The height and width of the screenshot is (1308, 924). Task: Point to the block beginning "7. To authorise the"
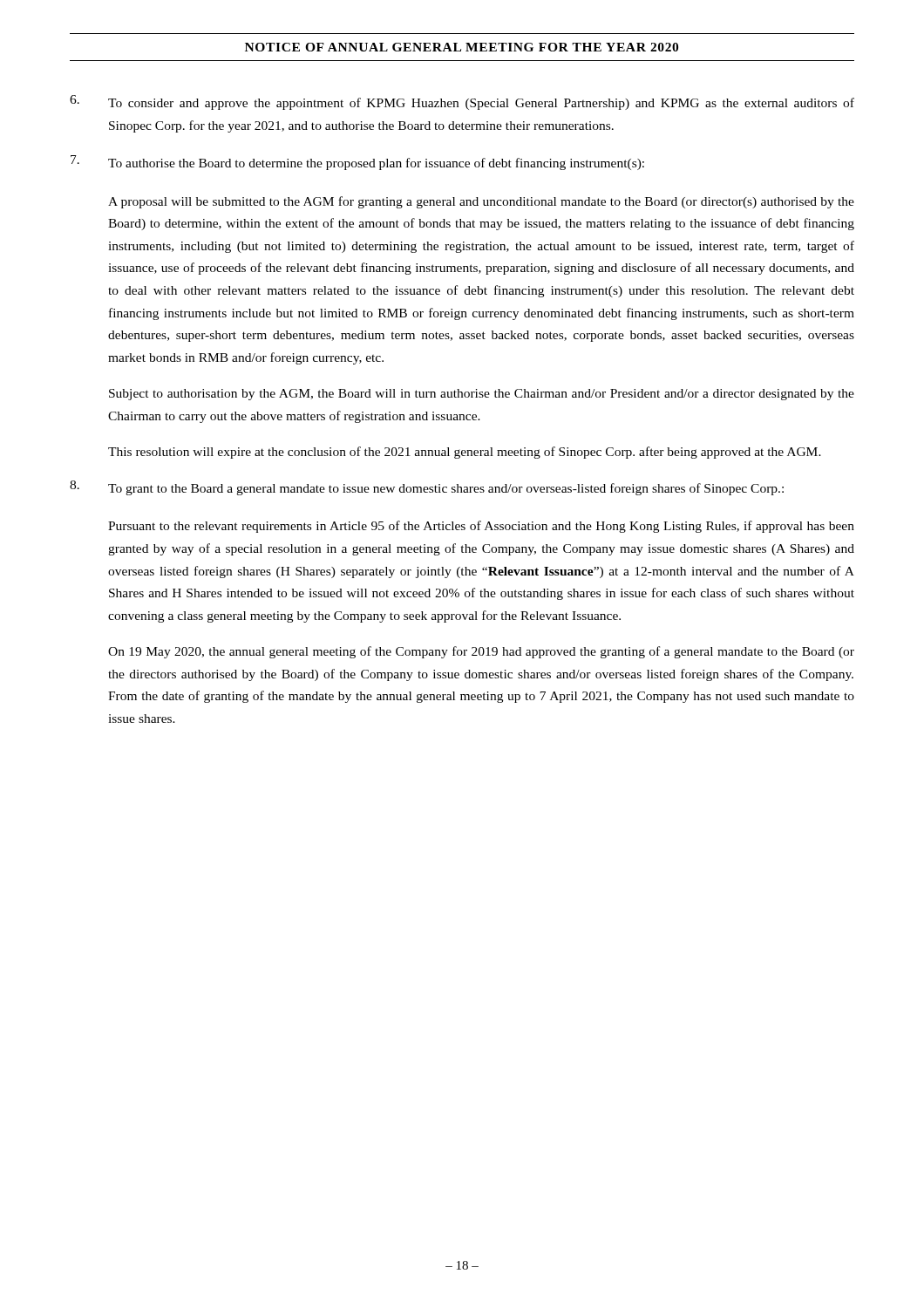pyautogui.click(x=462, y=163)
